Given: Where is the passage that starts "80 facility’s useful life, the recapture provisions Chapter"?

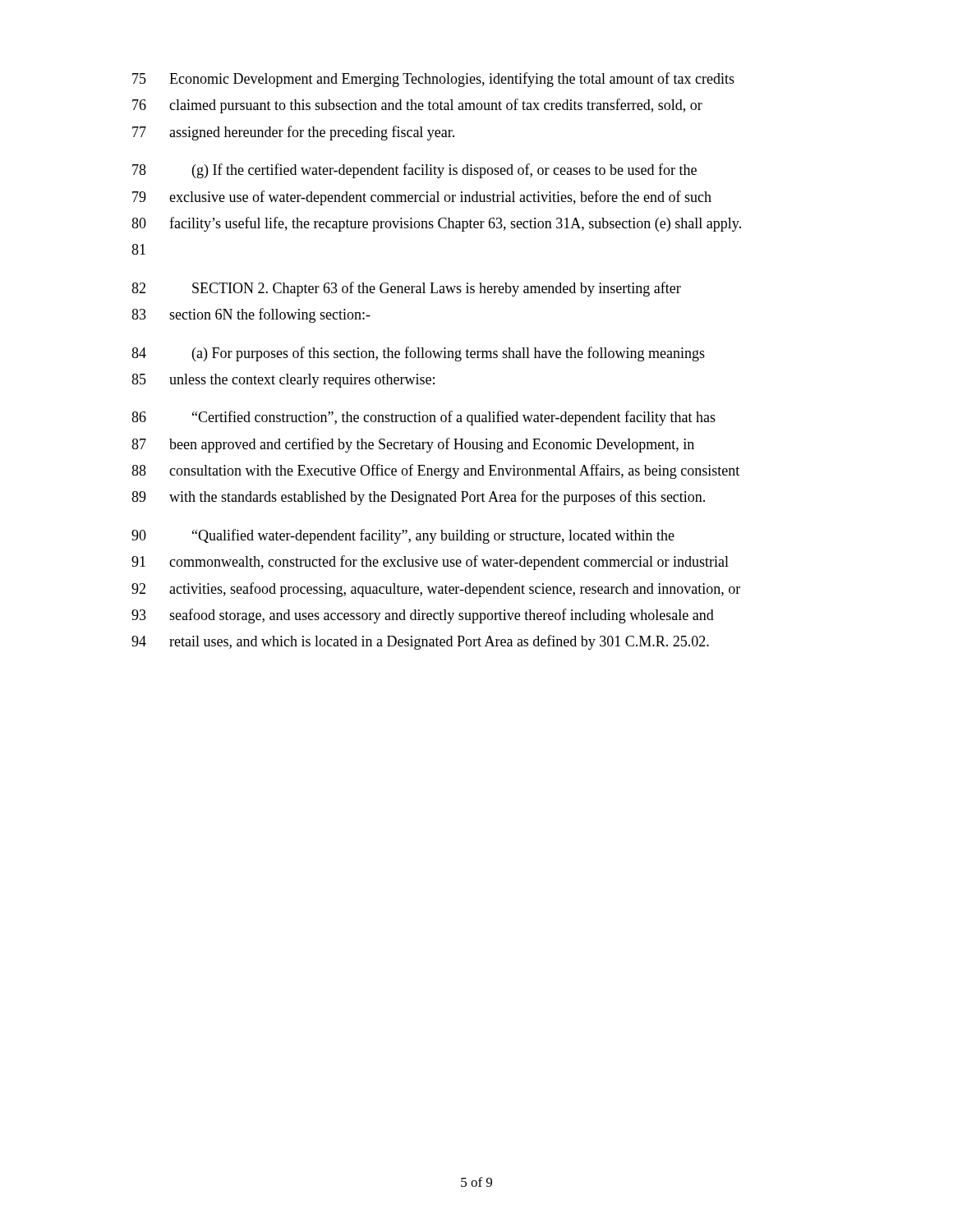Looking at the screenshot, I should pos(476,223).
